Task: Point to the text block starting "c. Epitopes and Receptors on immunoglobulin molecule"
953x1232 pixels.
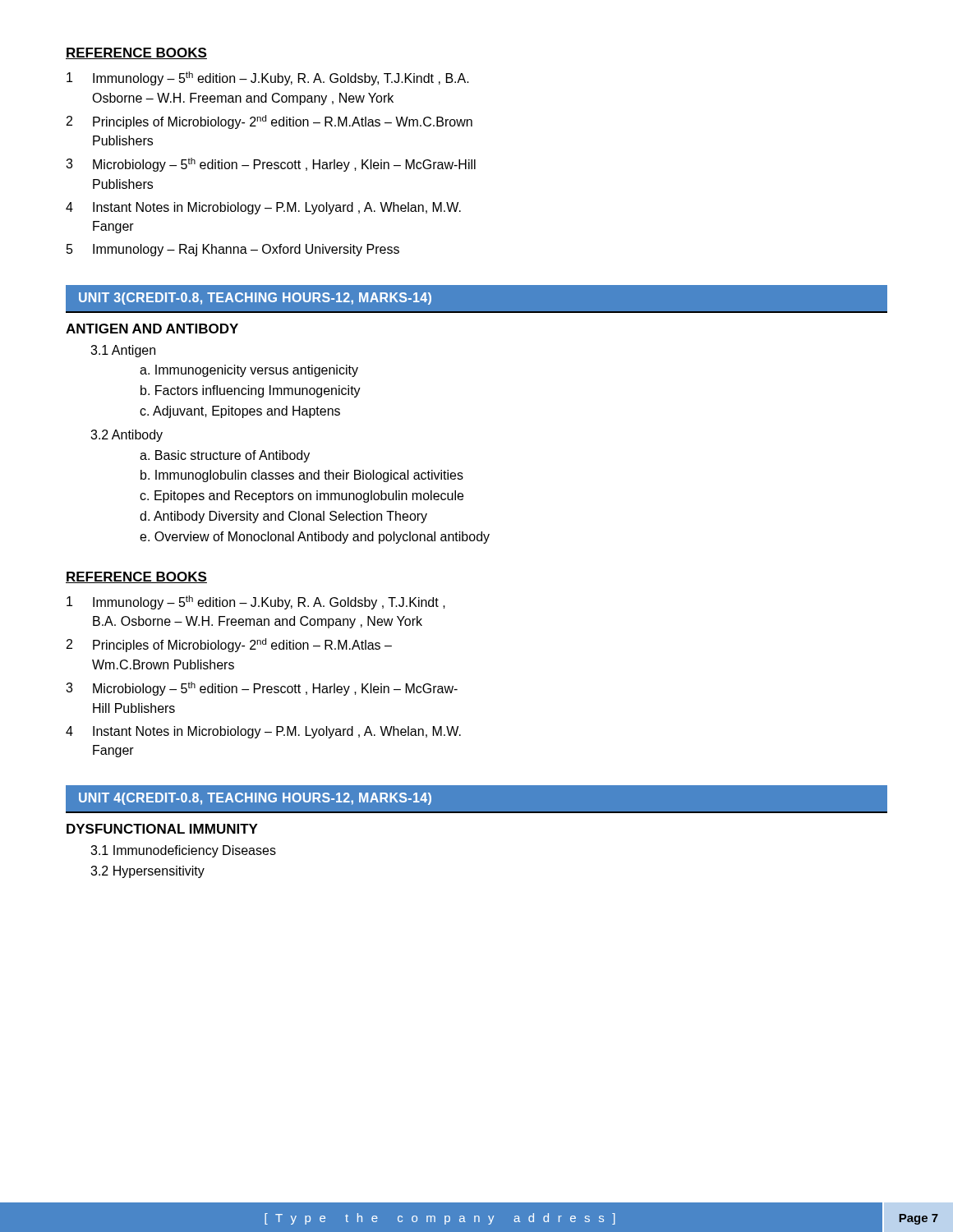Action: (x=302, y=496)
